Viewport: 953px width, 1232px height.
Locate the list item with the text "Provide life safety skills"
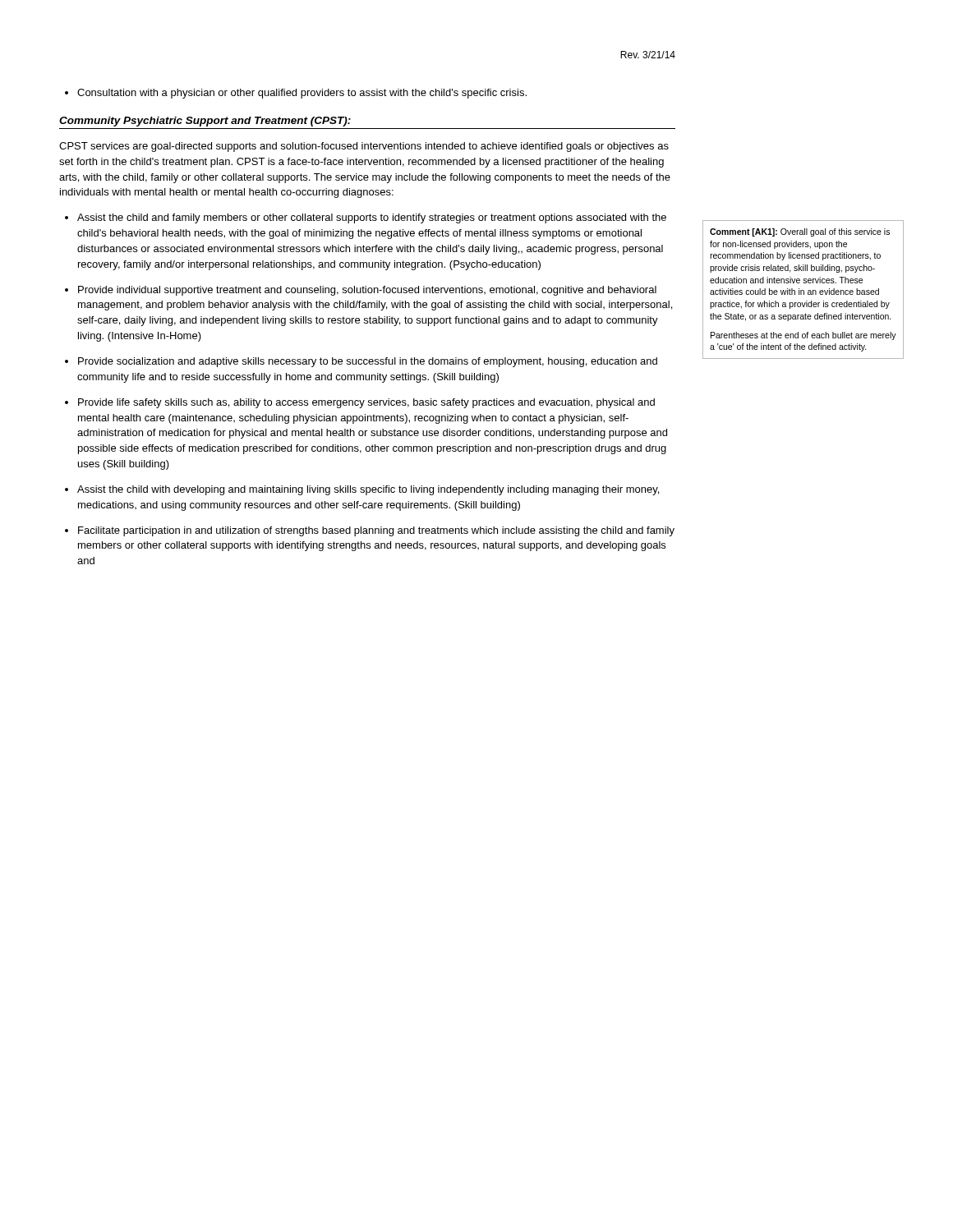pyautogui.click(x=376, y=433)
